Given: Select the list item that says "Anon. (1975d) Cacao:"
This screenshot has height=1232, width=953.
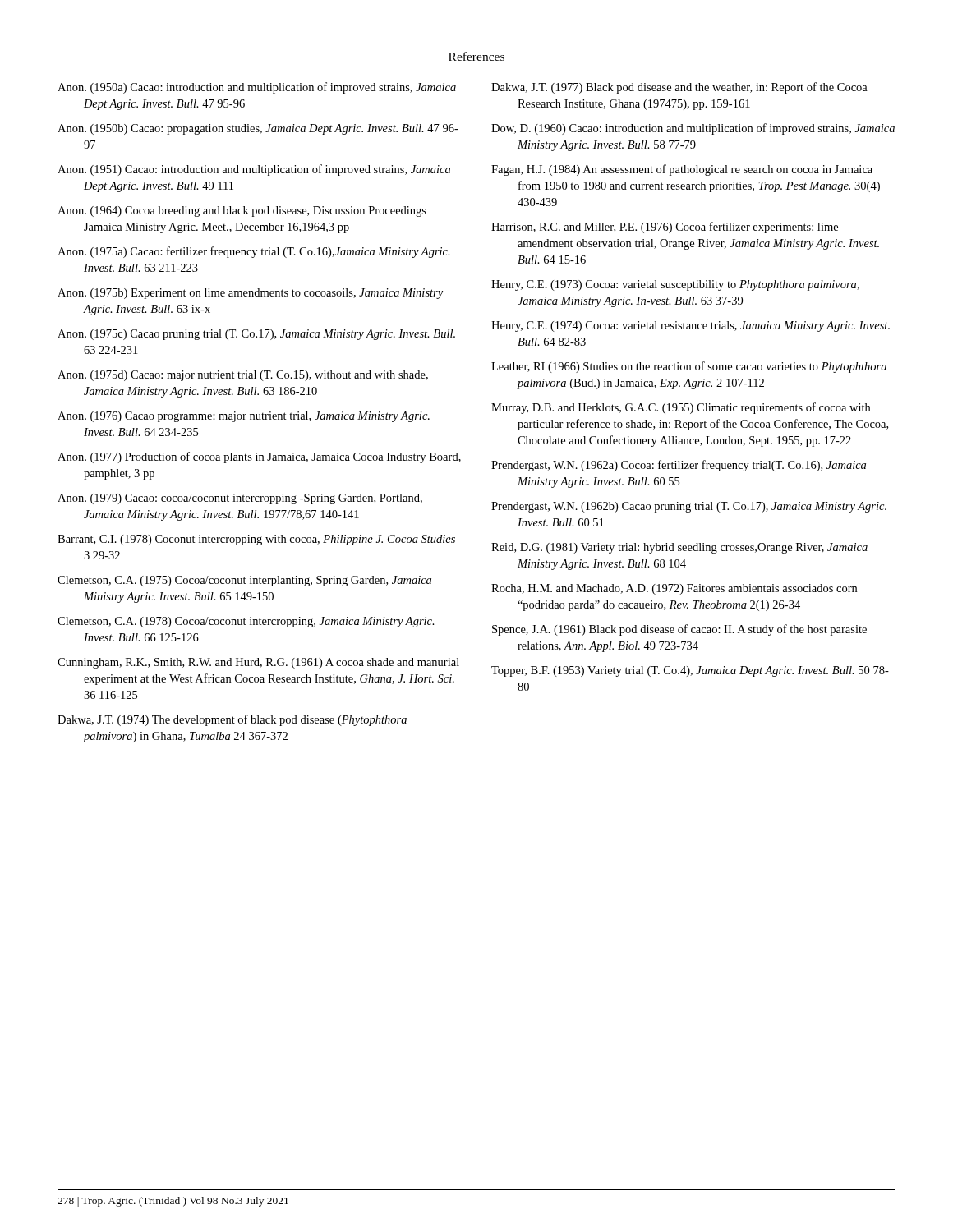Looking at the screenshot, I should [243, 383].
